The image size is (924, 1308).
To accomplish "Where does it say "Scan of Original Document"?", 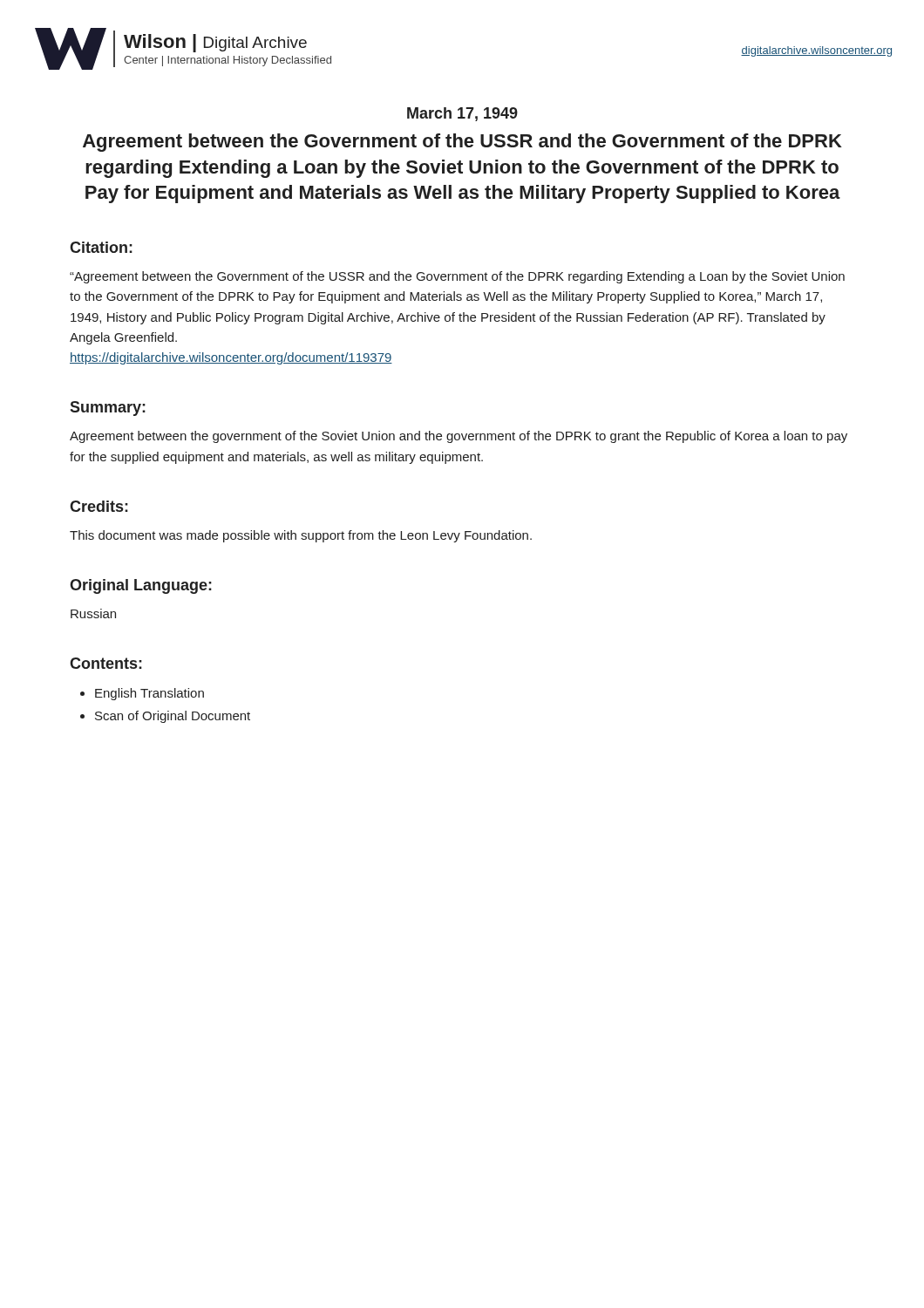I will click(x=172, y=715).
